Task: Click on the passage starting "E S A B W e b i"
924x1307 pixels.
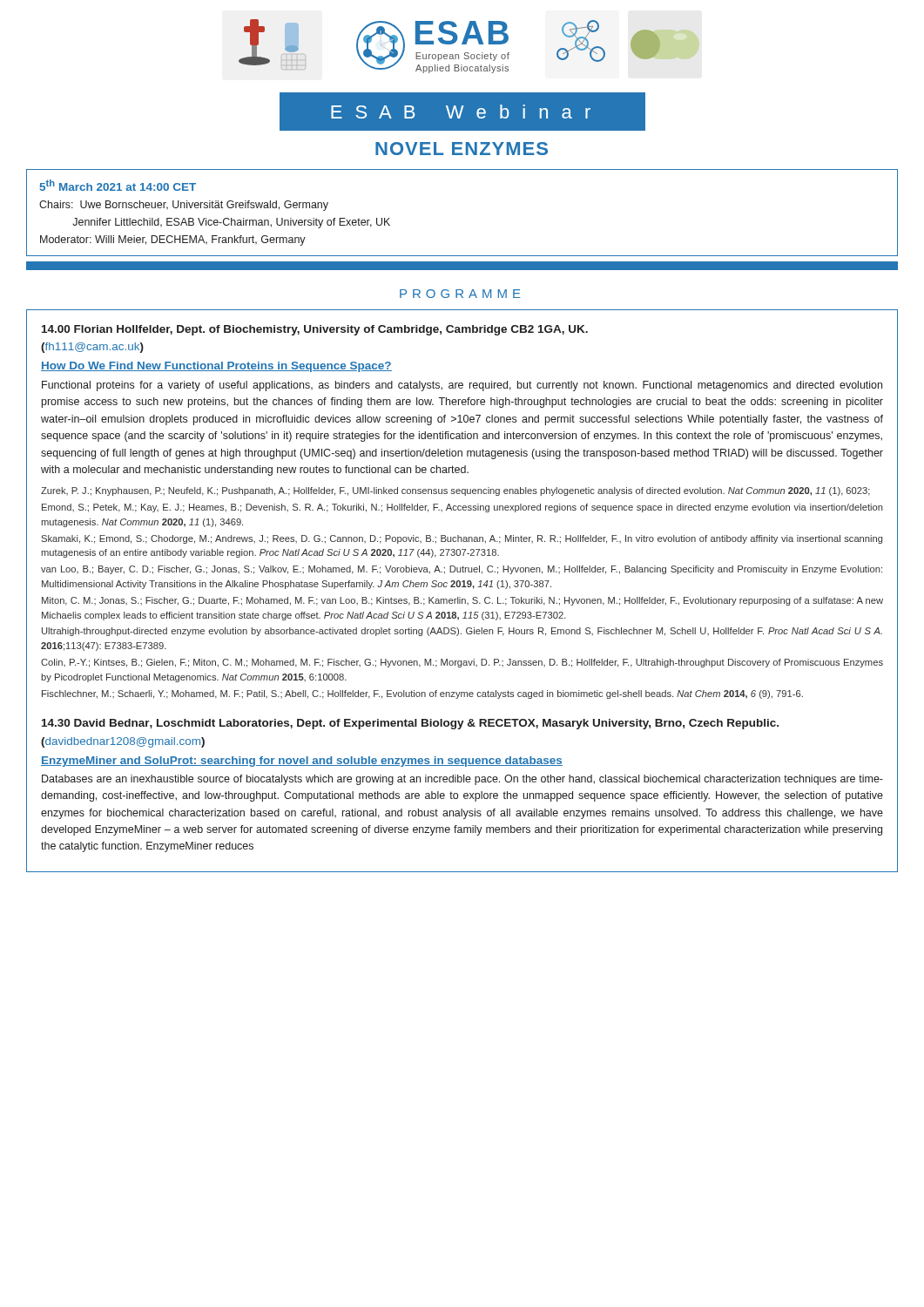Action: tap(462, 112)
